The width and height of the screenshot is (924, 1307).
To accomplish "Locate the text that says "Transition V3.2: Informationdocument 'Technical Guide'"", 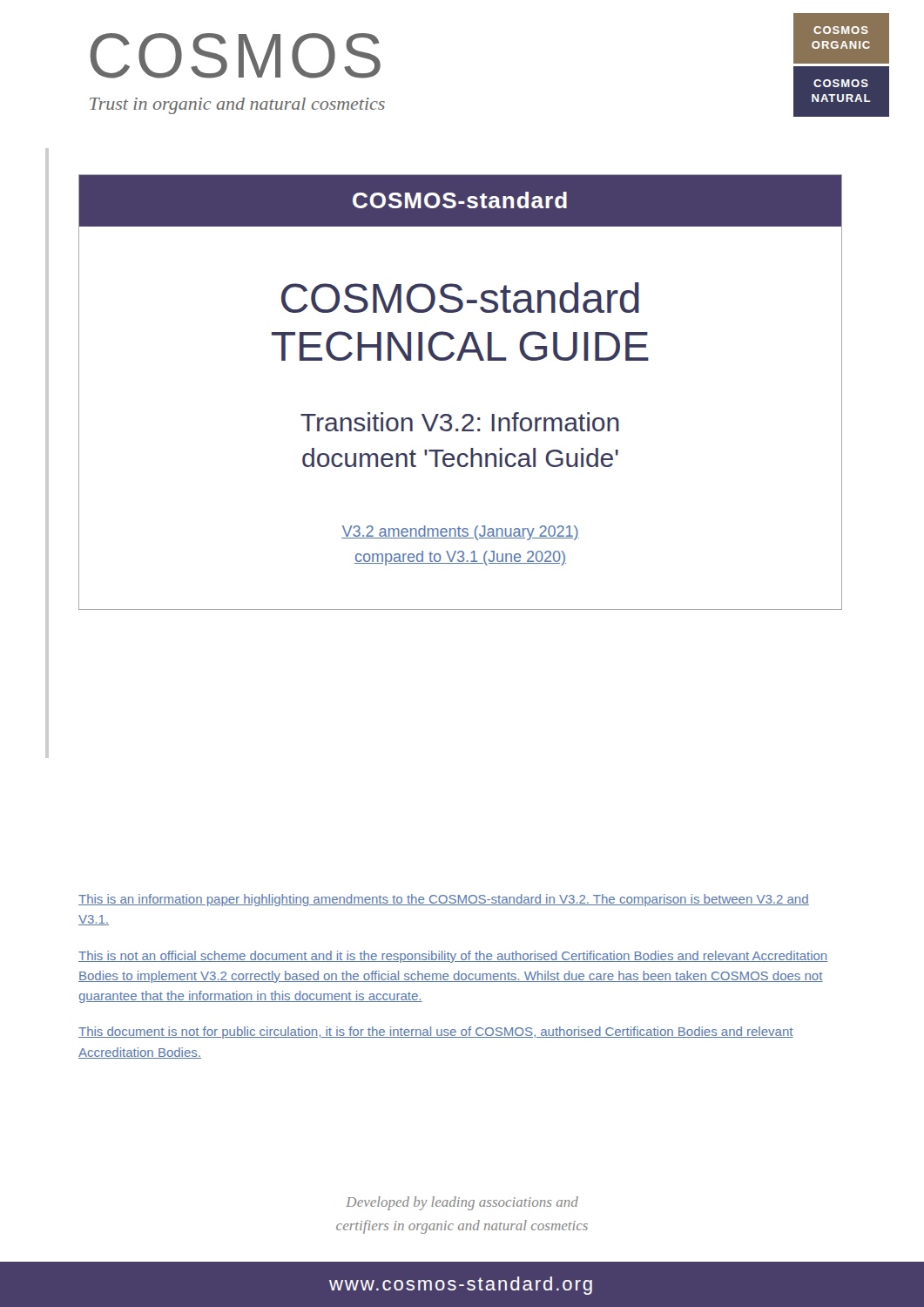I will 460,440.
